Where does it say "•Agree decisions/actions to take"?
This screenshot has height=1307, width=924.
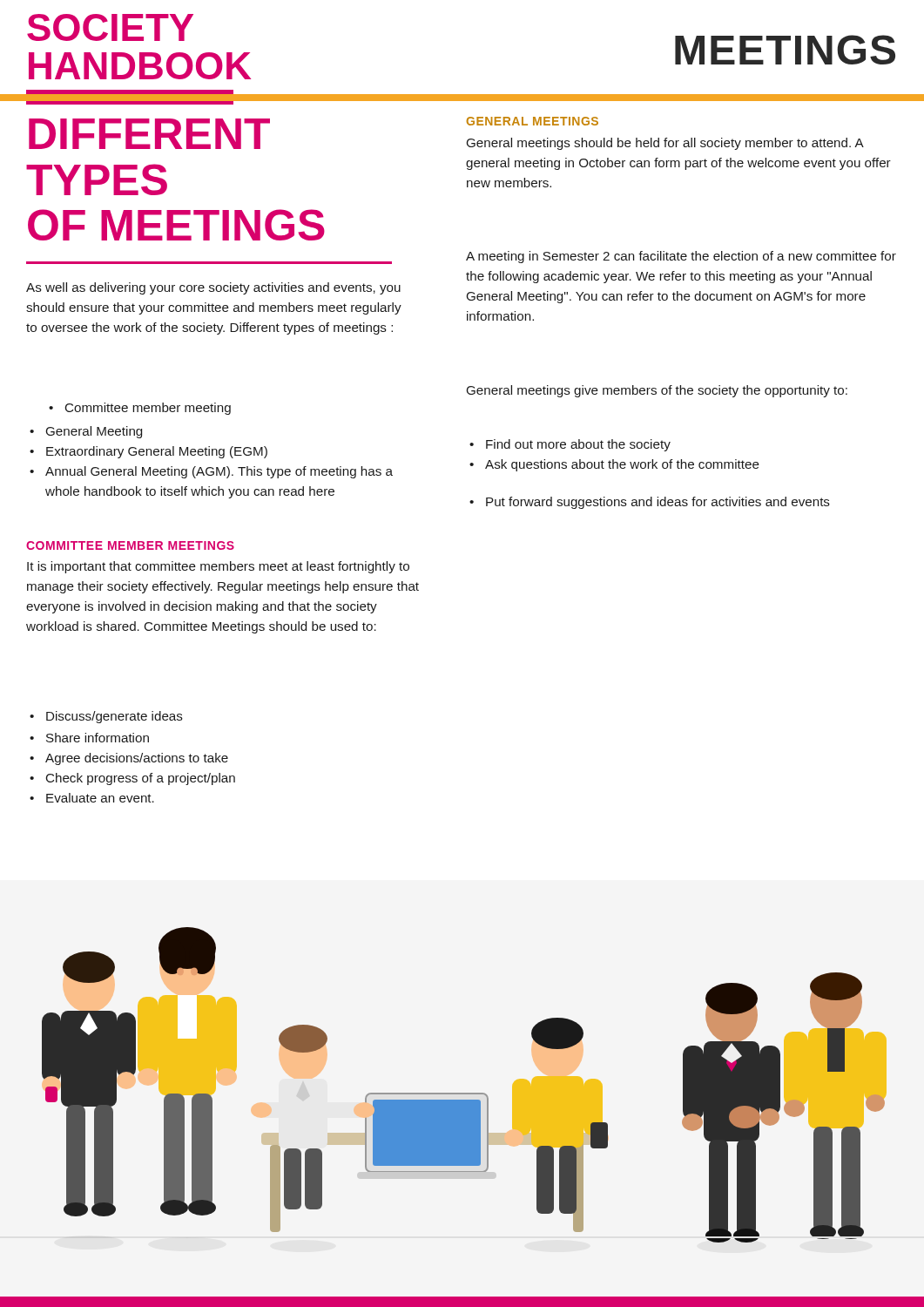(x=224, y=758)
